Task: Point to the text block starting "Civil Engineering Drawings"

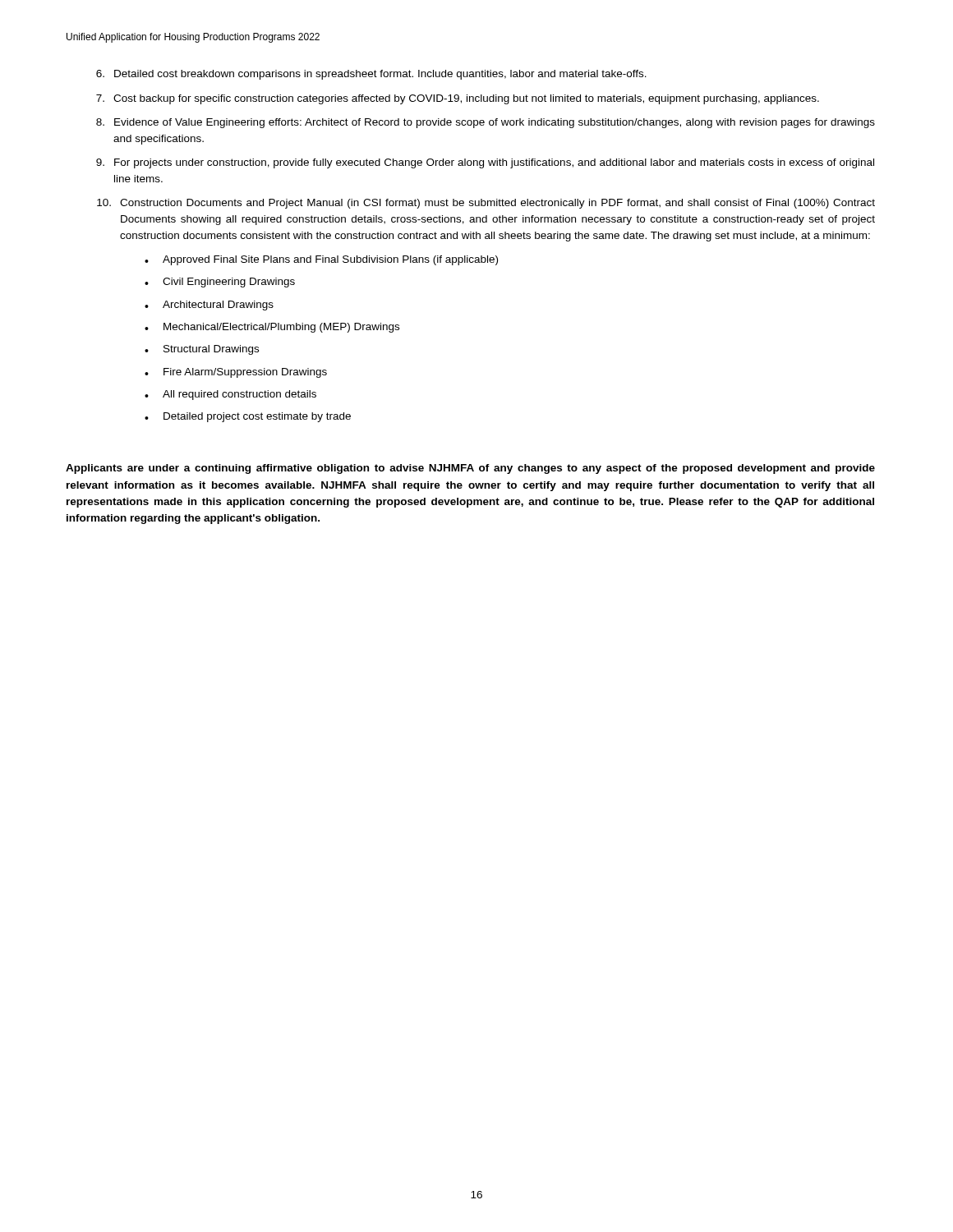Action: [220, 283]
